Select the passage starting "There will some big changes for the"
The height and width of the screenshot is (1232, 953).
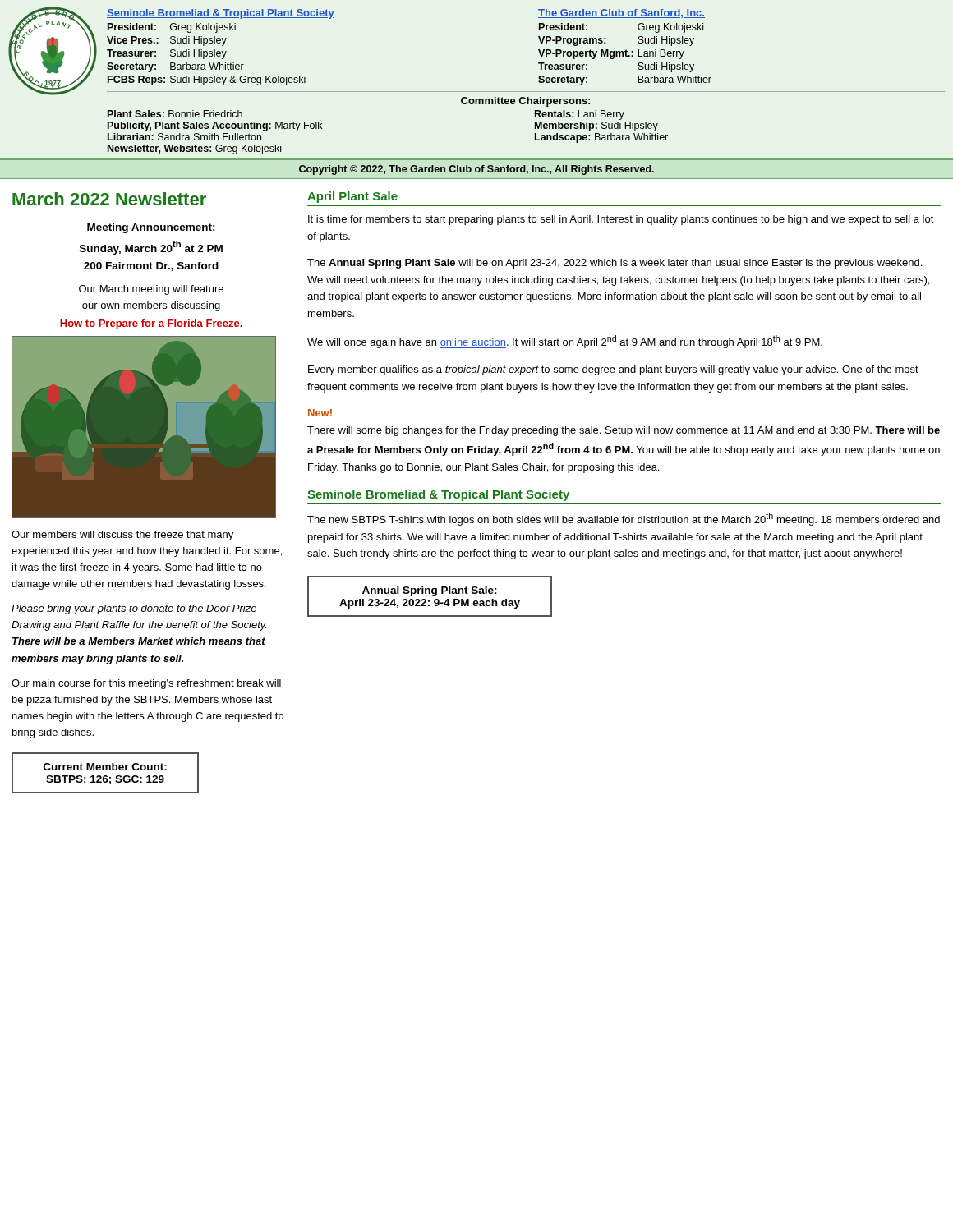pos(624,448)
